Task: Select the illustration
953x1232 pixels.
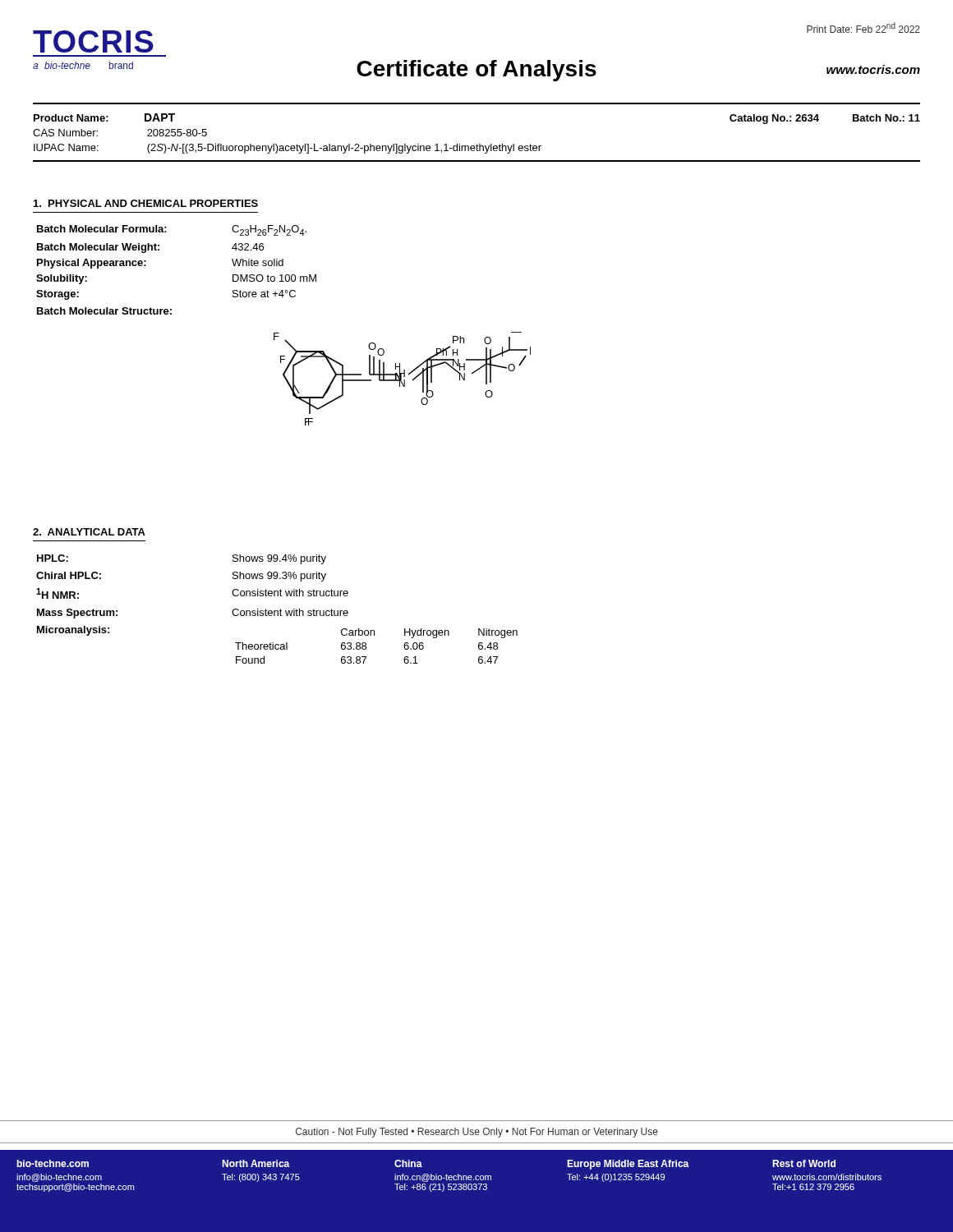Action: tap(582, 377)
